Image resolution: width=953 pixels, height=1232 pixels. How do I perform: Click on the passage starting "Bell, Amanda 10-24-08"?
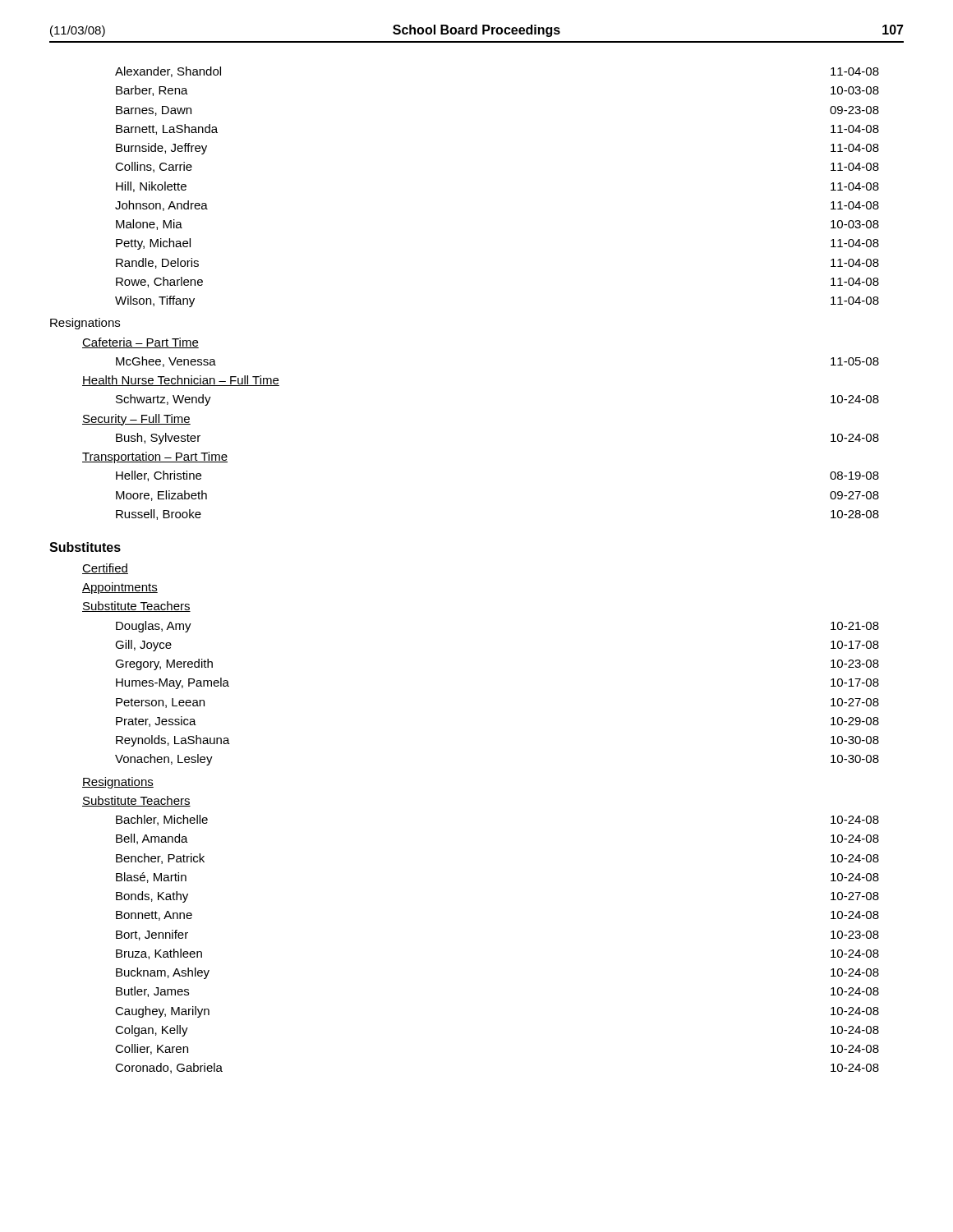point(151,839)
